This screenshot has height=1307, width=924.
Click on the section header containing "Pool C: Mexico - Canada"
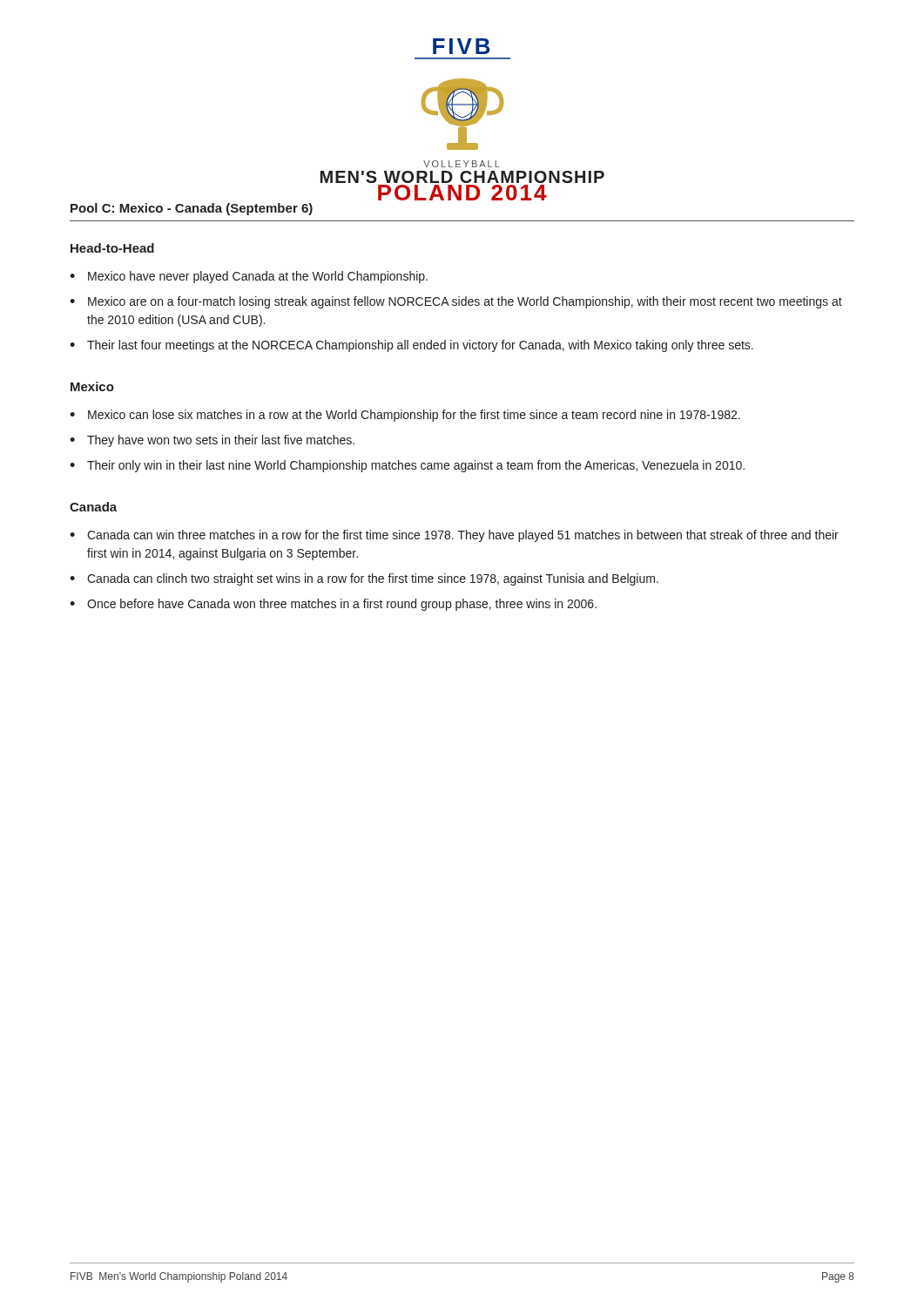(191, 208)
